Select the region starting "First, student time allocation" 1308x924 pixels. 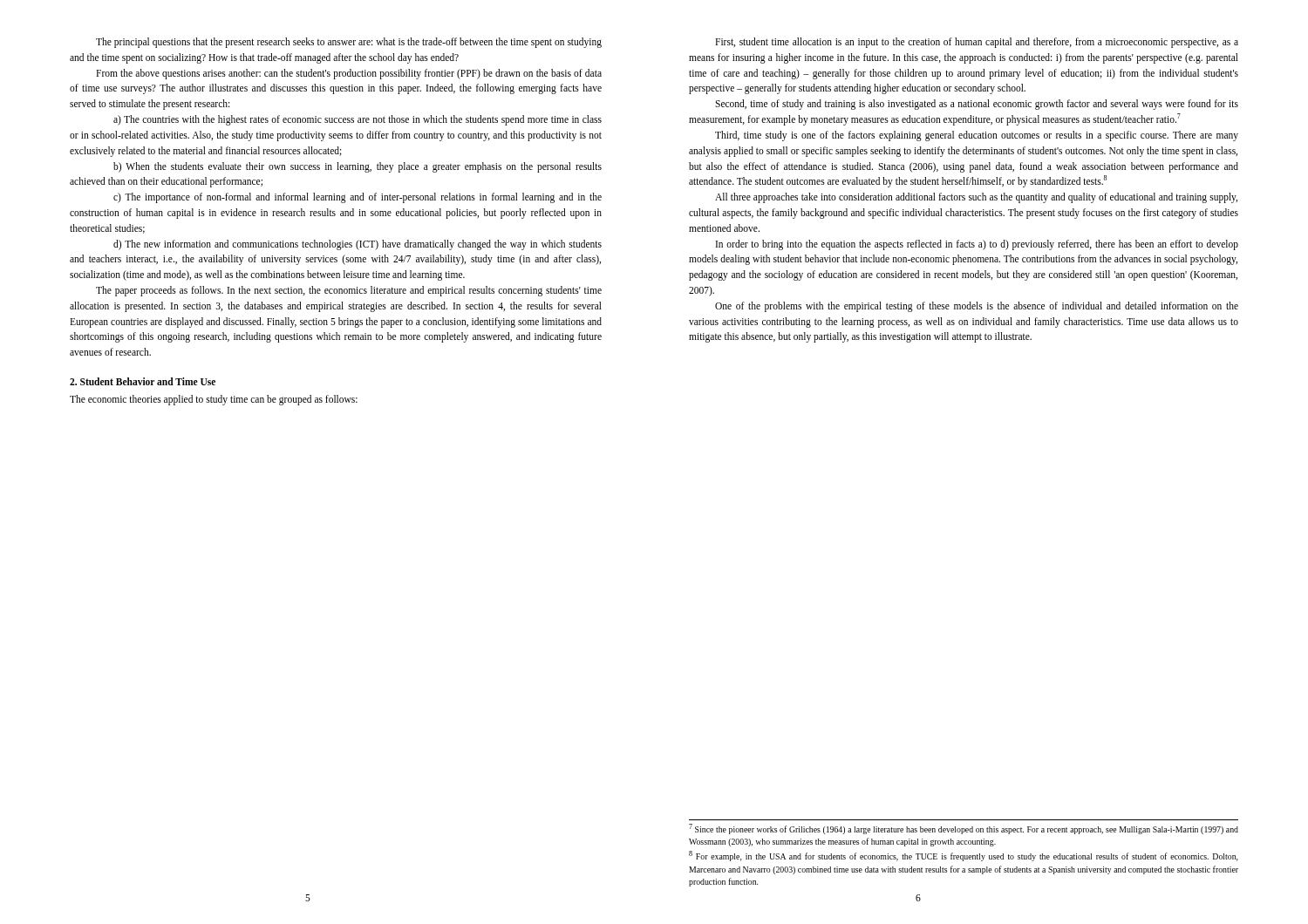coord(964,190)
